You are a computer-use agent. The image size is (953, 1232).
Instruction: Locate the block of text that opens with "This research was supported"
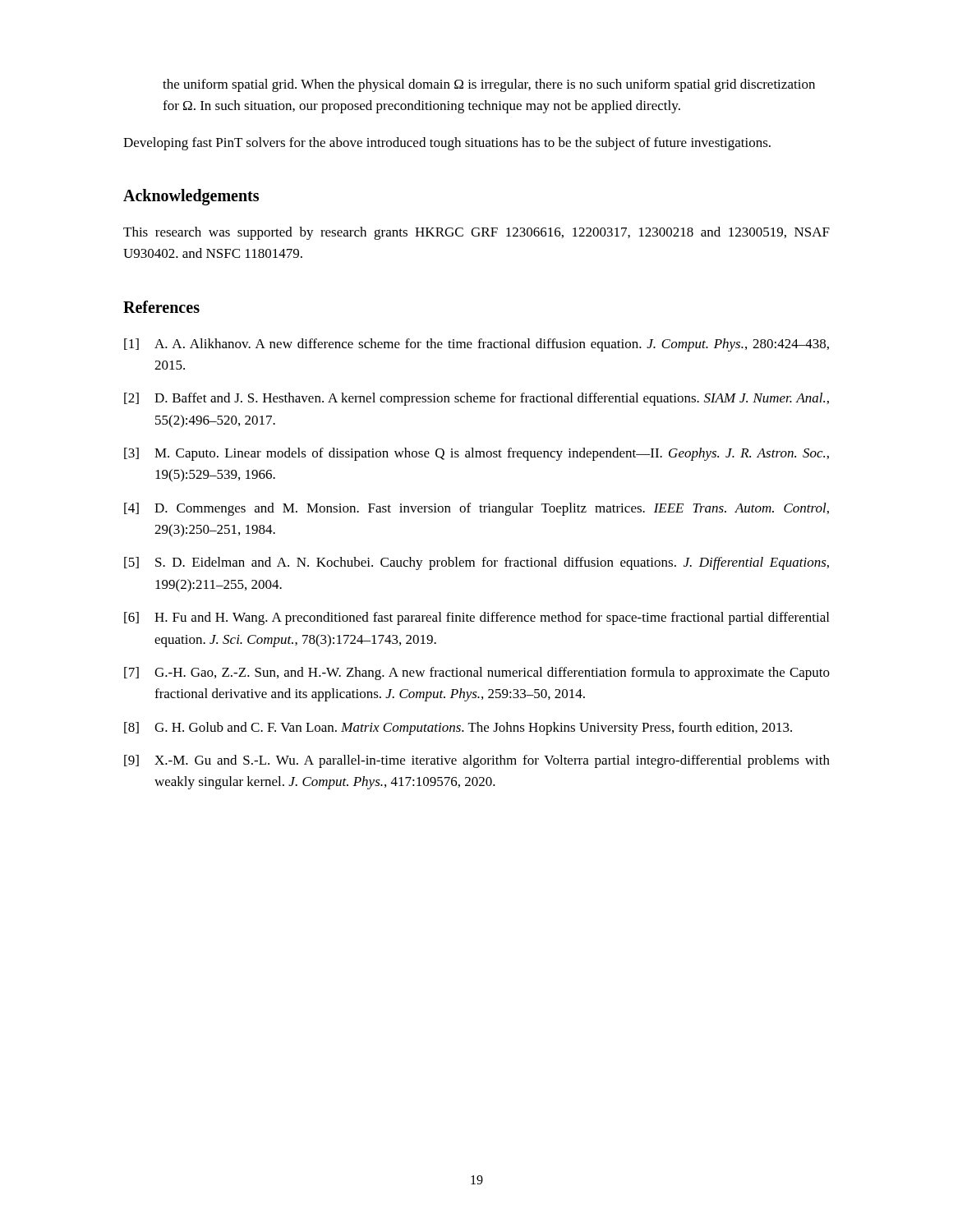pyautogui.click(x=476, y=243)
